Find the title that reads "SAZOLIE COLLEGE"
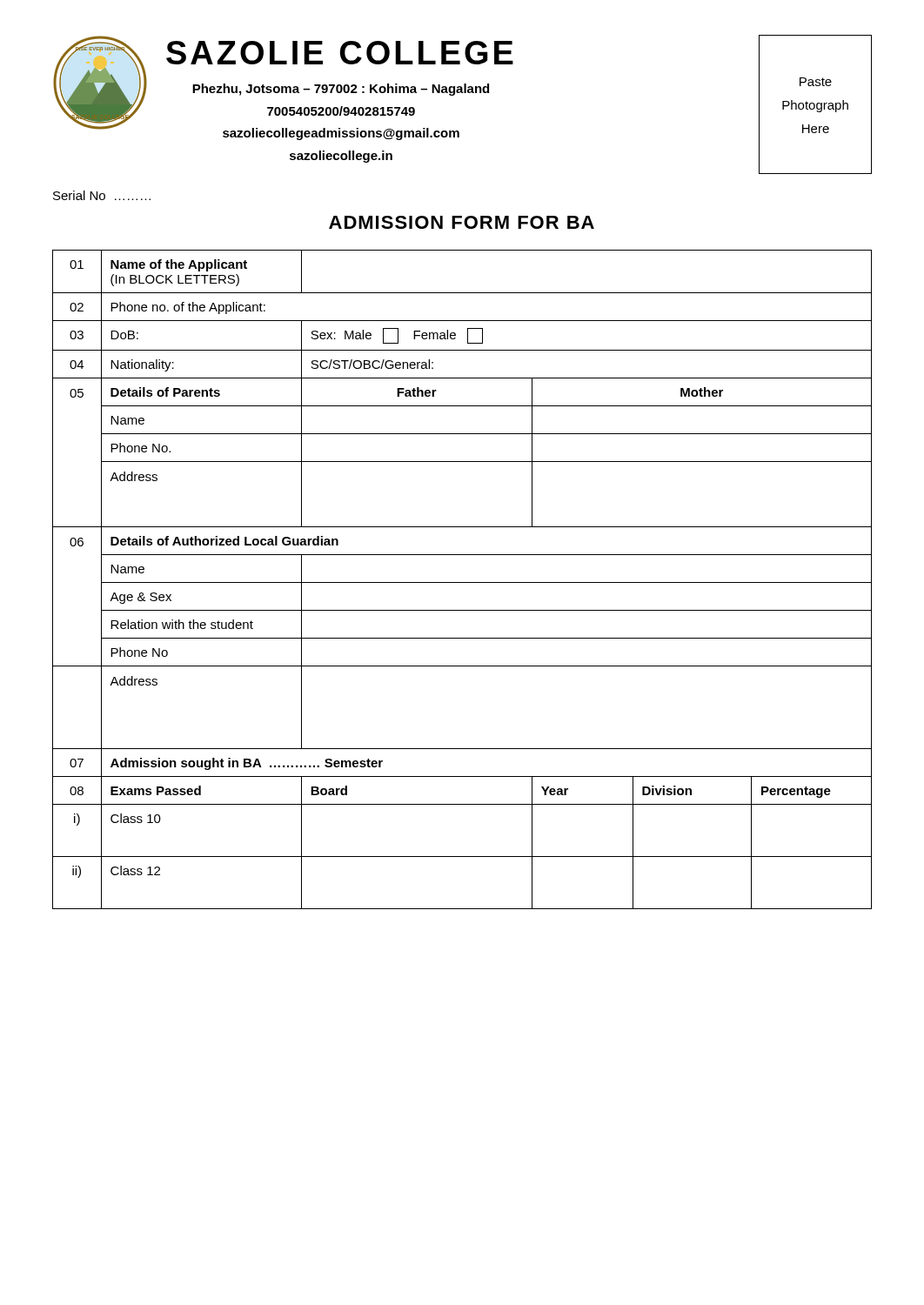This screenshot has width=924, height=1305. pyautogui.click(x=341, y=53)
